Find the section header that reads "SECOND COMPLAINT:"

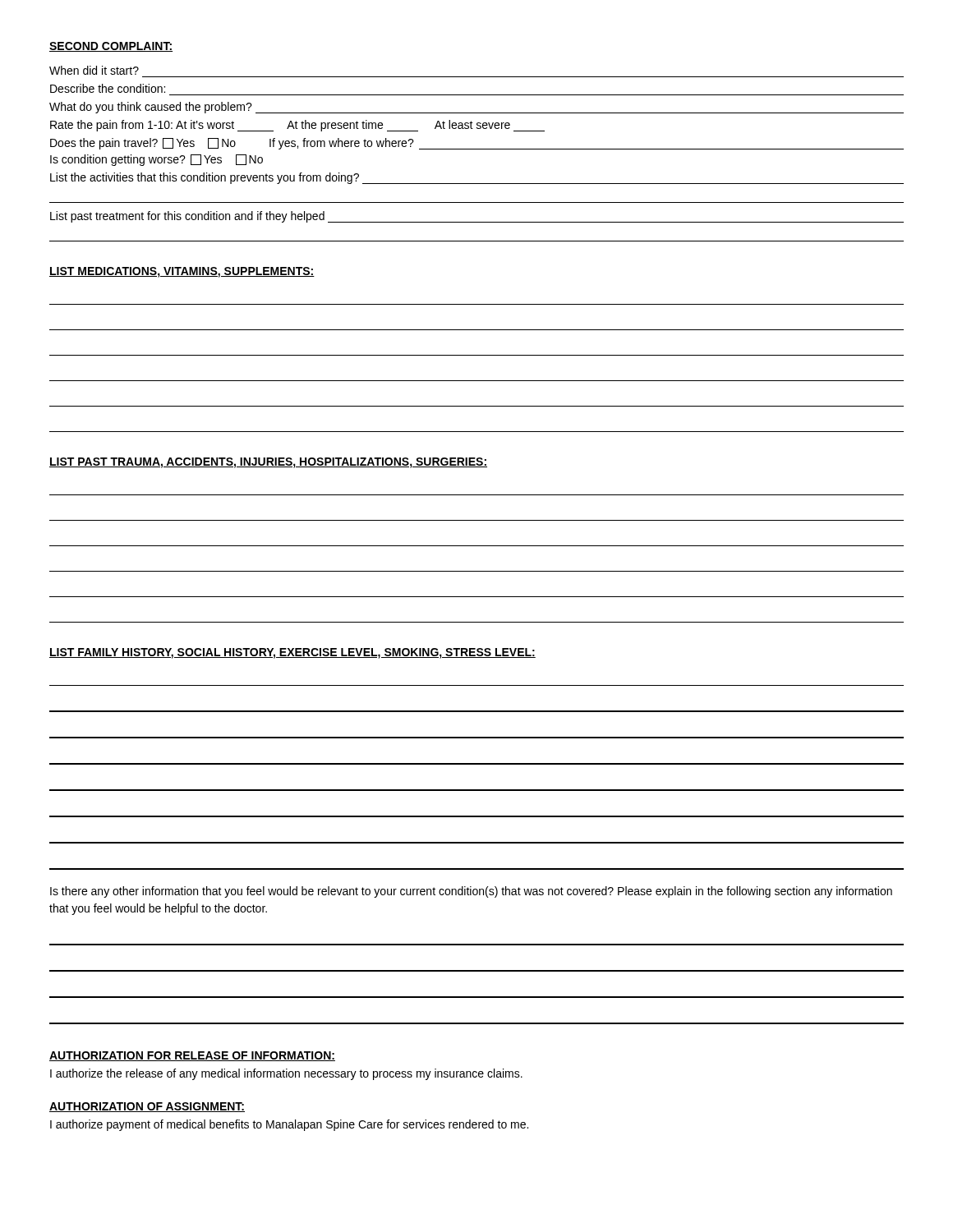tap(111, 46)
